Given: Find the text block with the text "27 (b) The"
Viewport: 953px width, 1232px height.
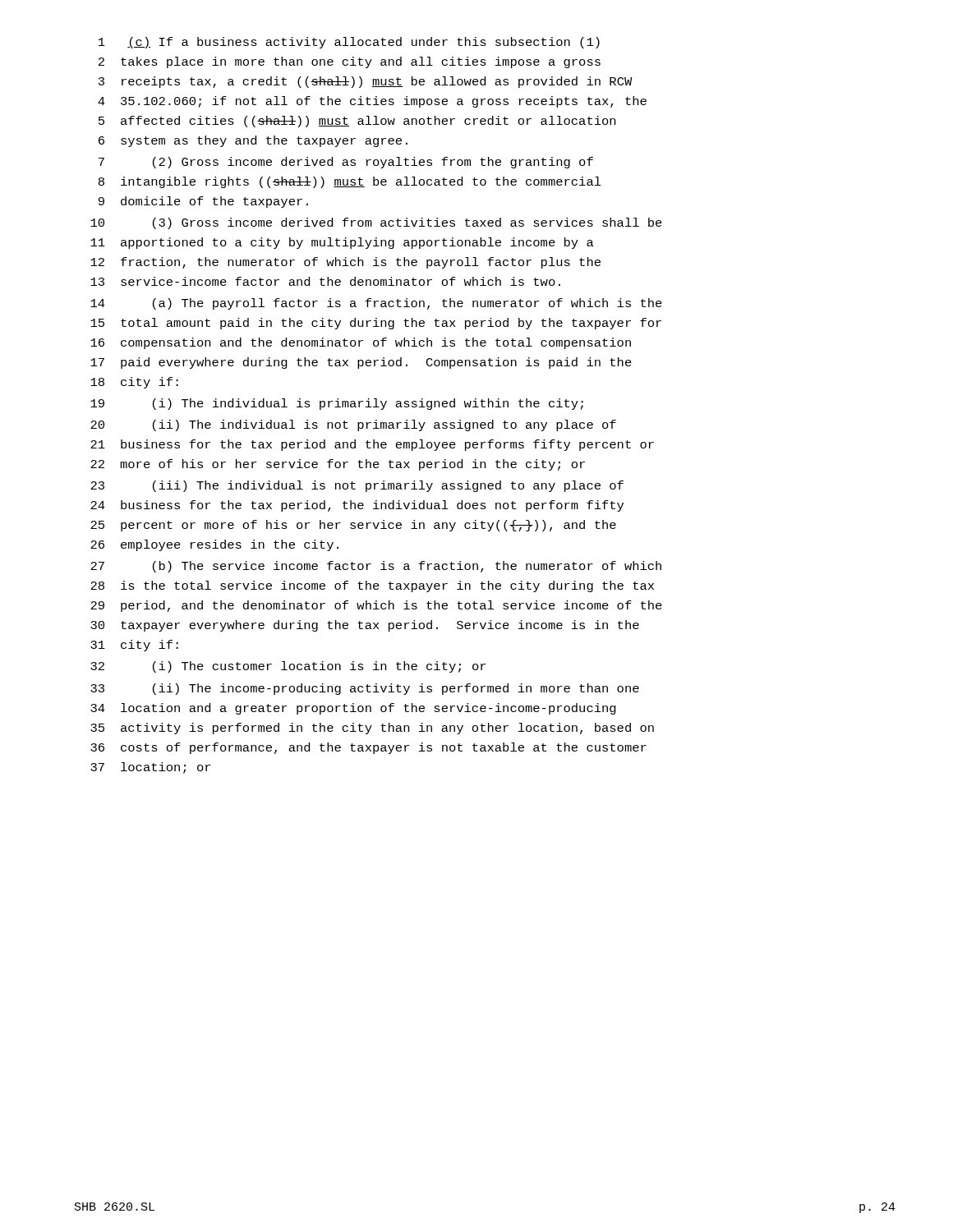Looking at the screenshot, I should (485, 607).
